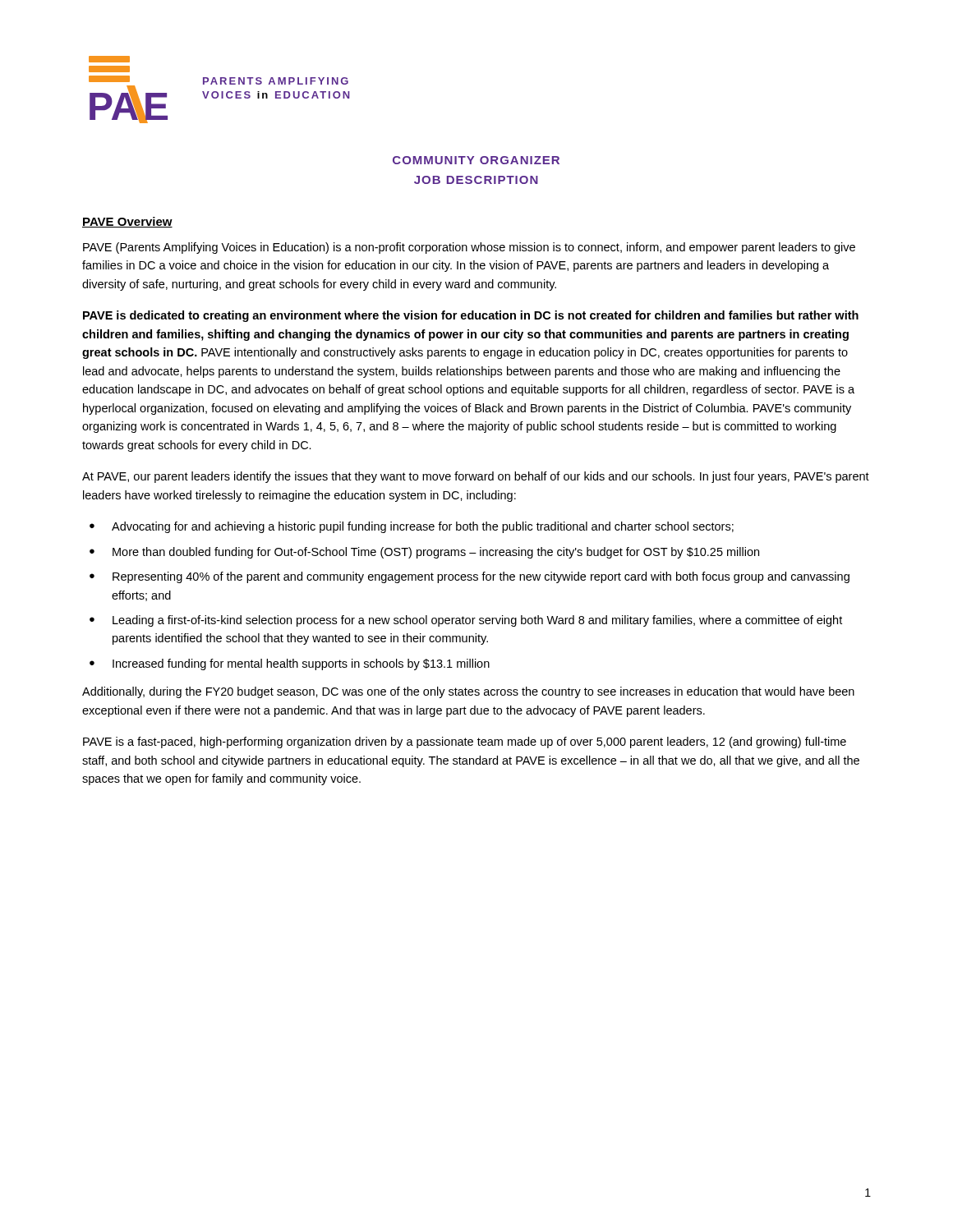This screenshot has height=1232, width=953.
Task: Locate the block of text that opens with "PAVE is a fast-paced, high-performing organization driven by"
Action: pos(471,760)
